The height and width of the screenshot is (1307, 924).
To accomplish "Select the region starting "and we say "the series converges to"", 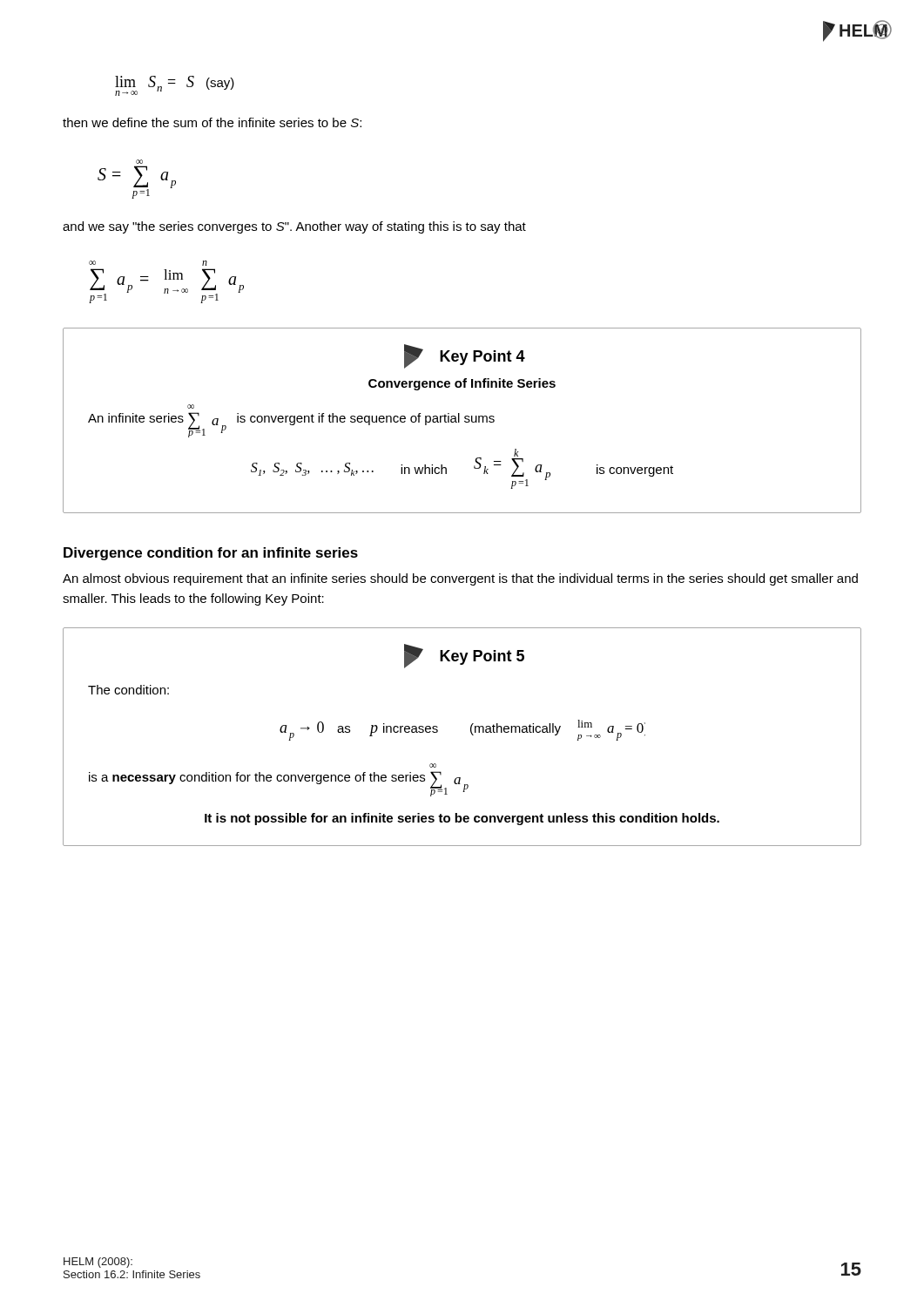I will (x=294, y=226).
